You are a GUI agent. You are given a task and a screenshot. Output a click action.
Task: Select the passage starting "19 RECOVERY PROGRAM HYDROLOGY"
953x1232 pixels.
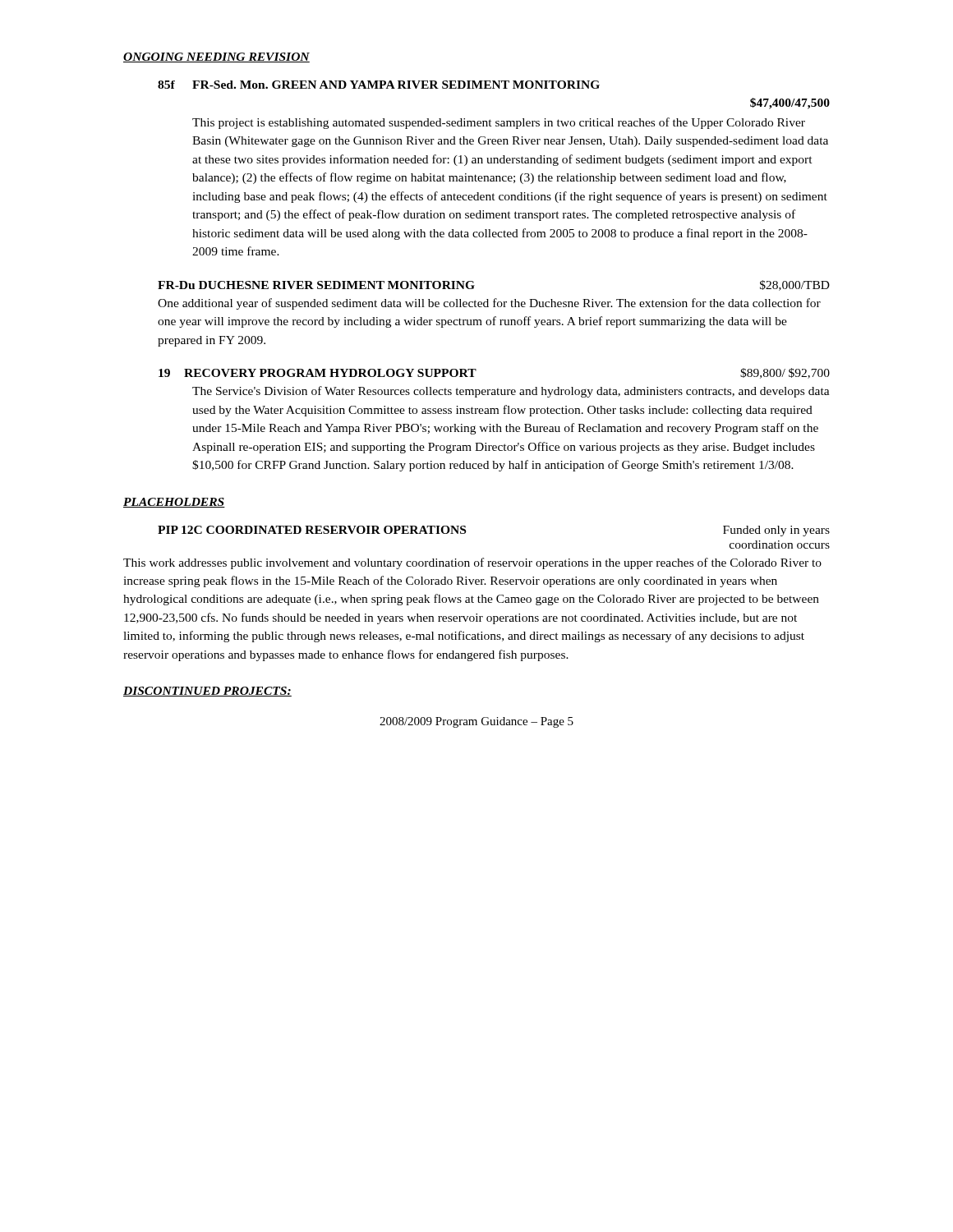click(x=343, y=373)
